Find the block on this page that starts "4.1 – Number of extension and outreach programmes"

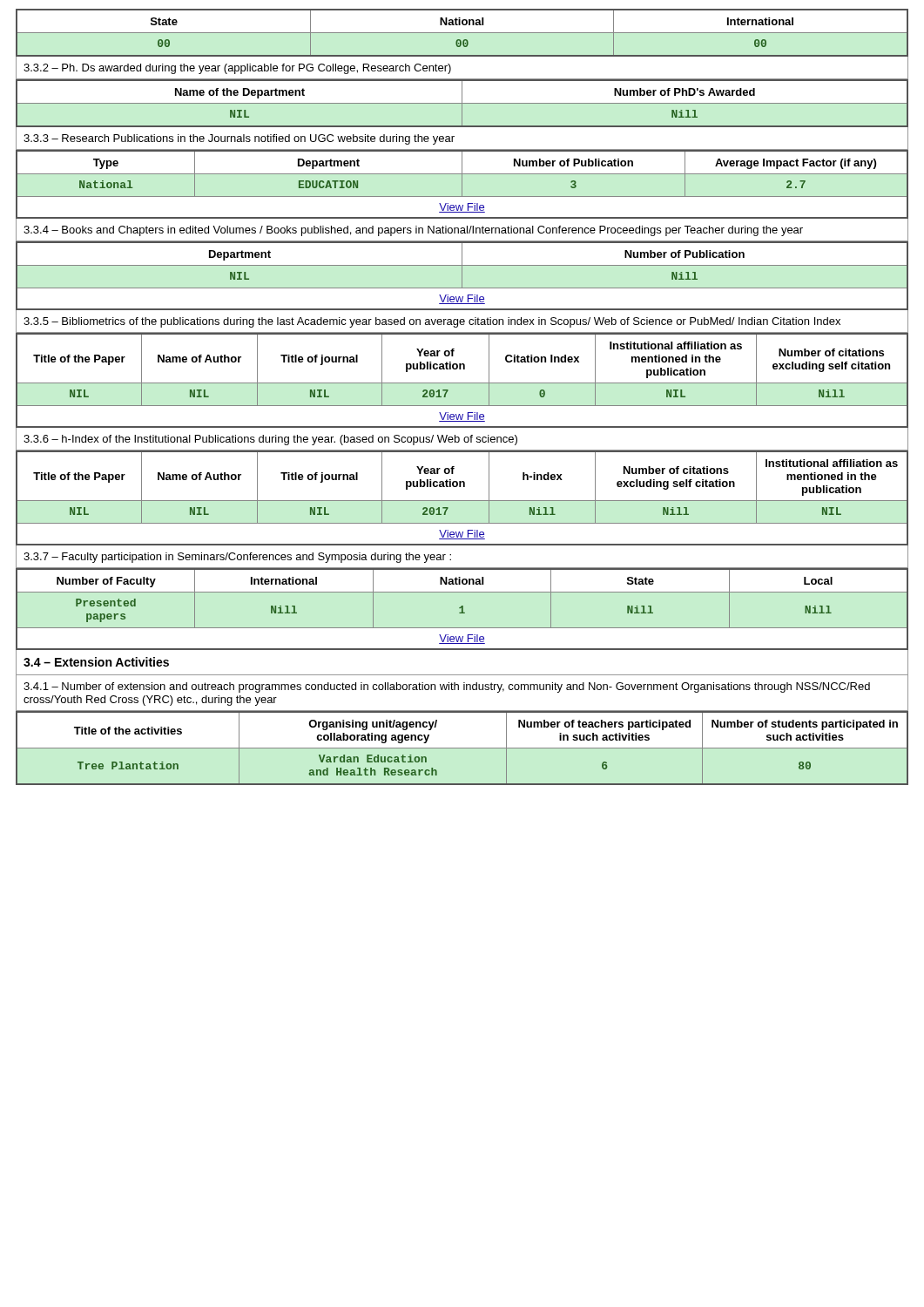click(x=447, y=693)
